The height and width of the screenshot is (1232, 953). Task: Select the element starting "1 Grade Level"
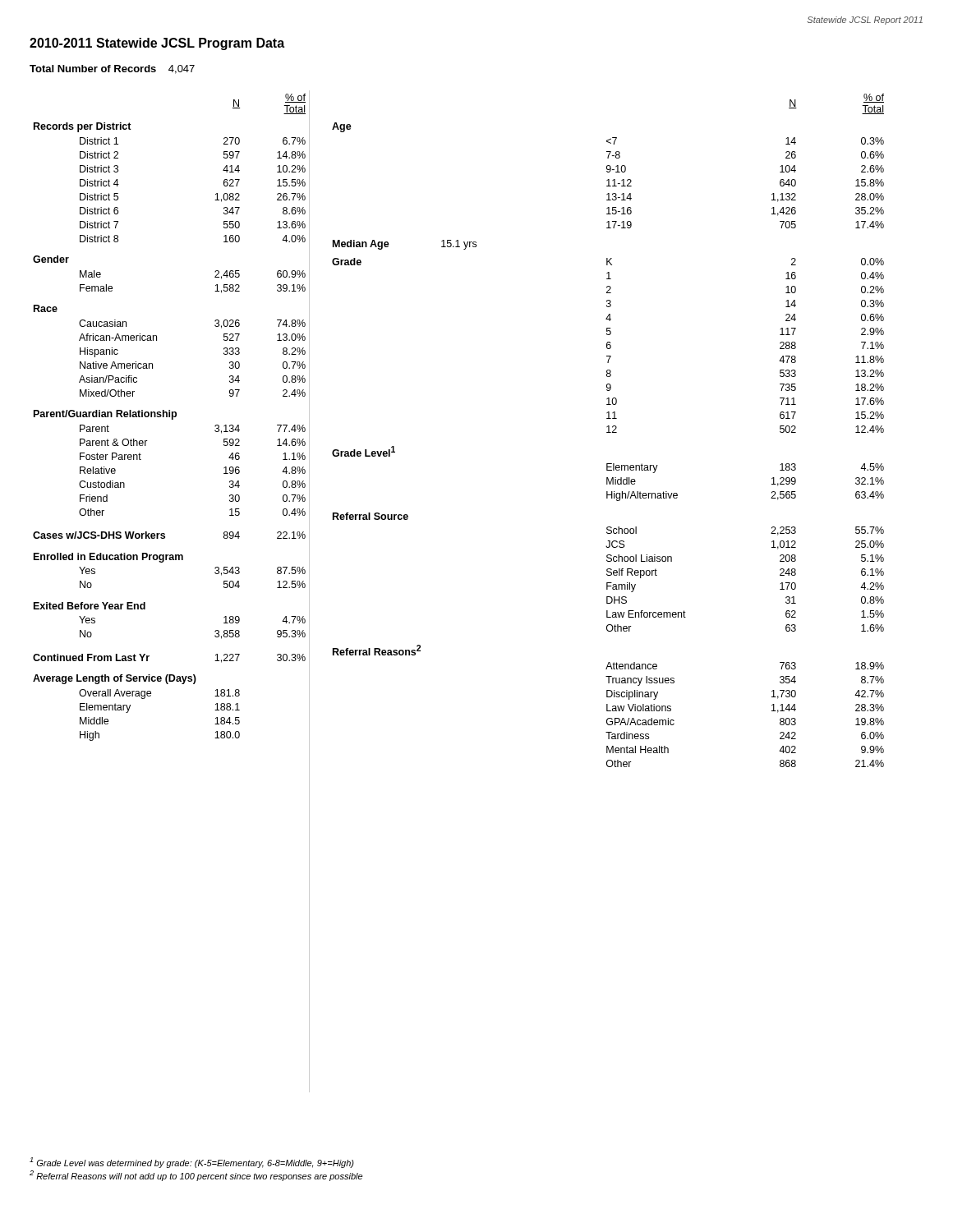[325, 1168]
